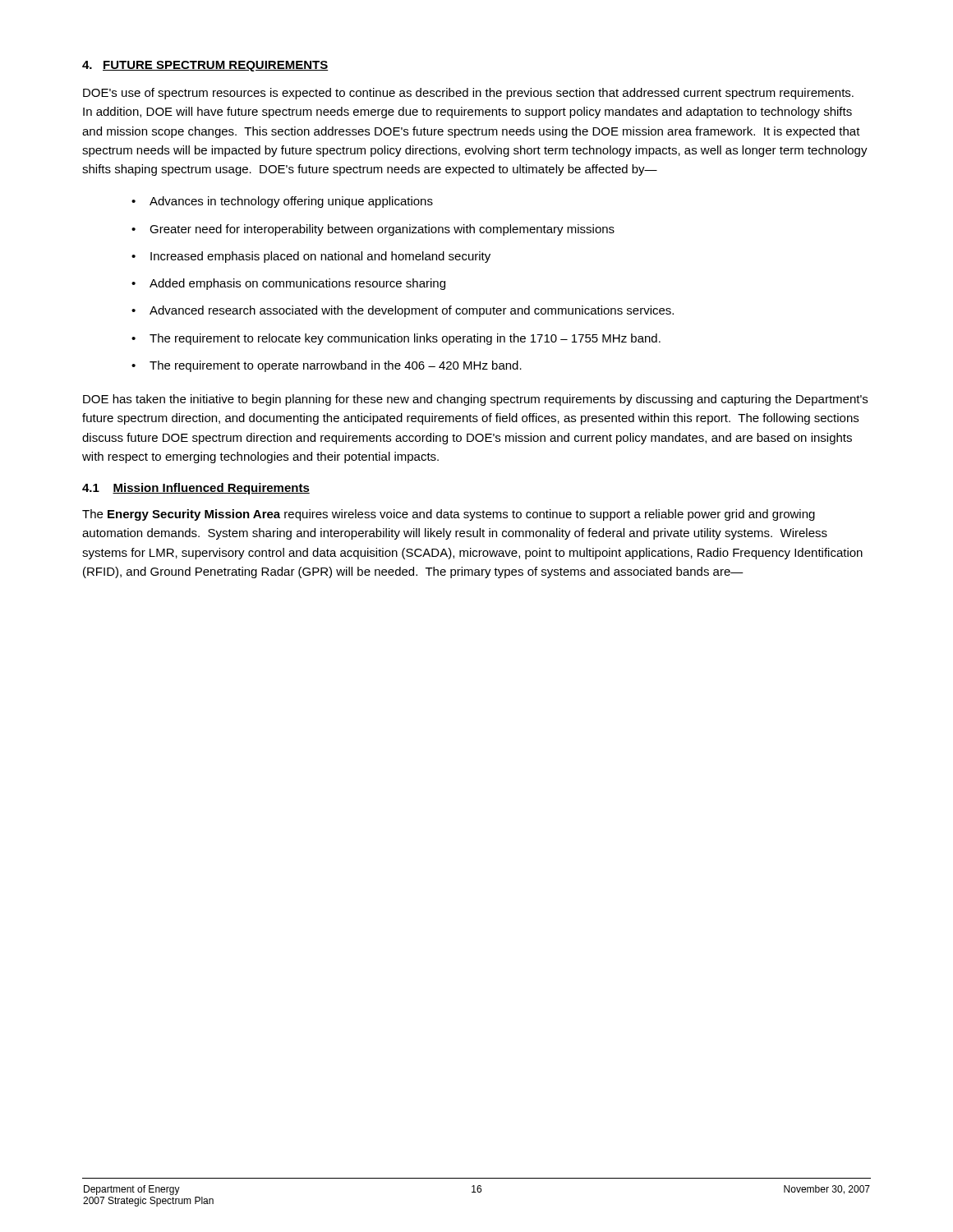953x1232 pixels.
Task: Find the section header containing "4. FUTURE SPECTRUM REQUIREMENTS"
Action: [x=205, y=64]
